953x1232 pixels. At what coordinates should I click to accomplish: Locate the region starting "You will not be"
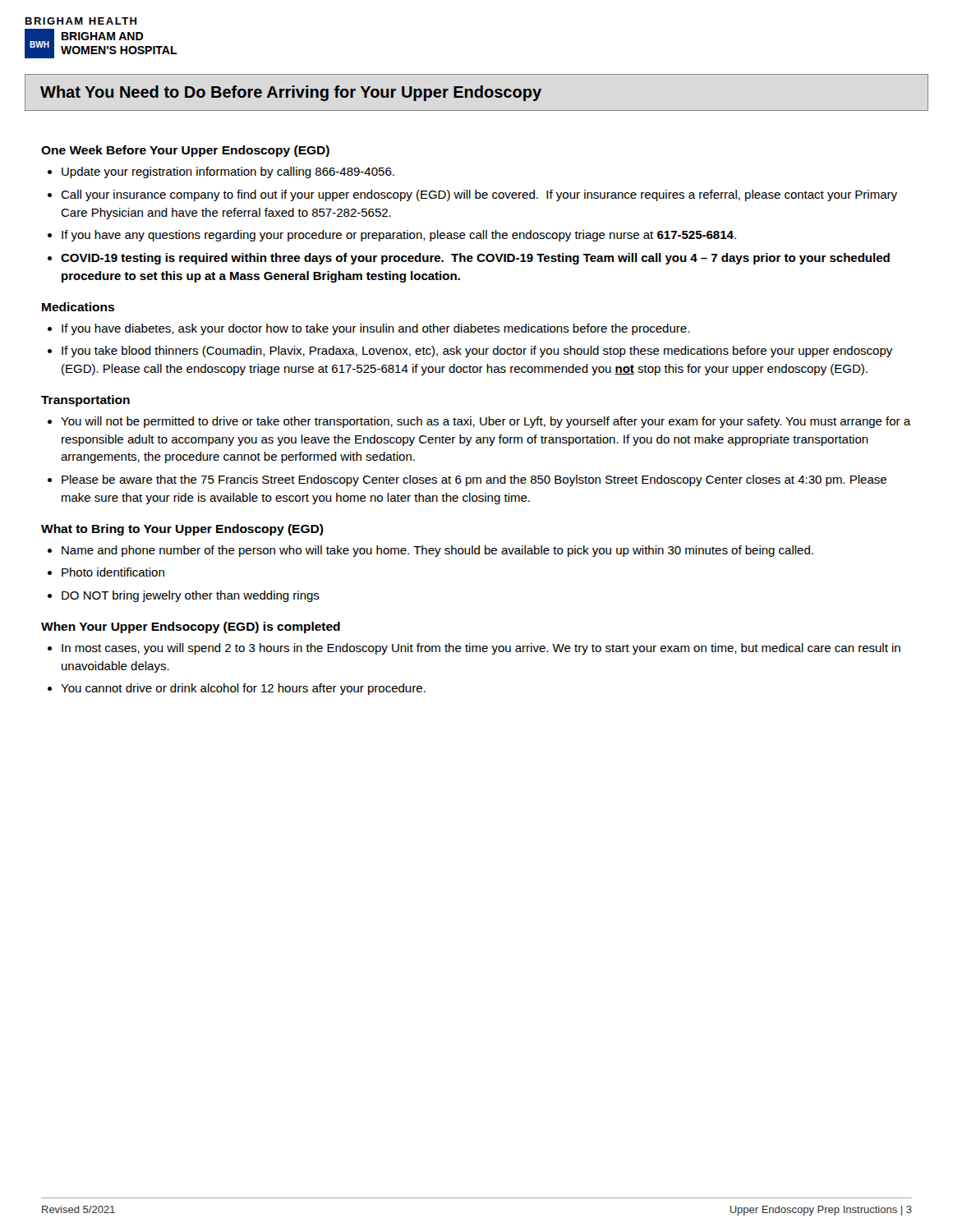(486, 439)
